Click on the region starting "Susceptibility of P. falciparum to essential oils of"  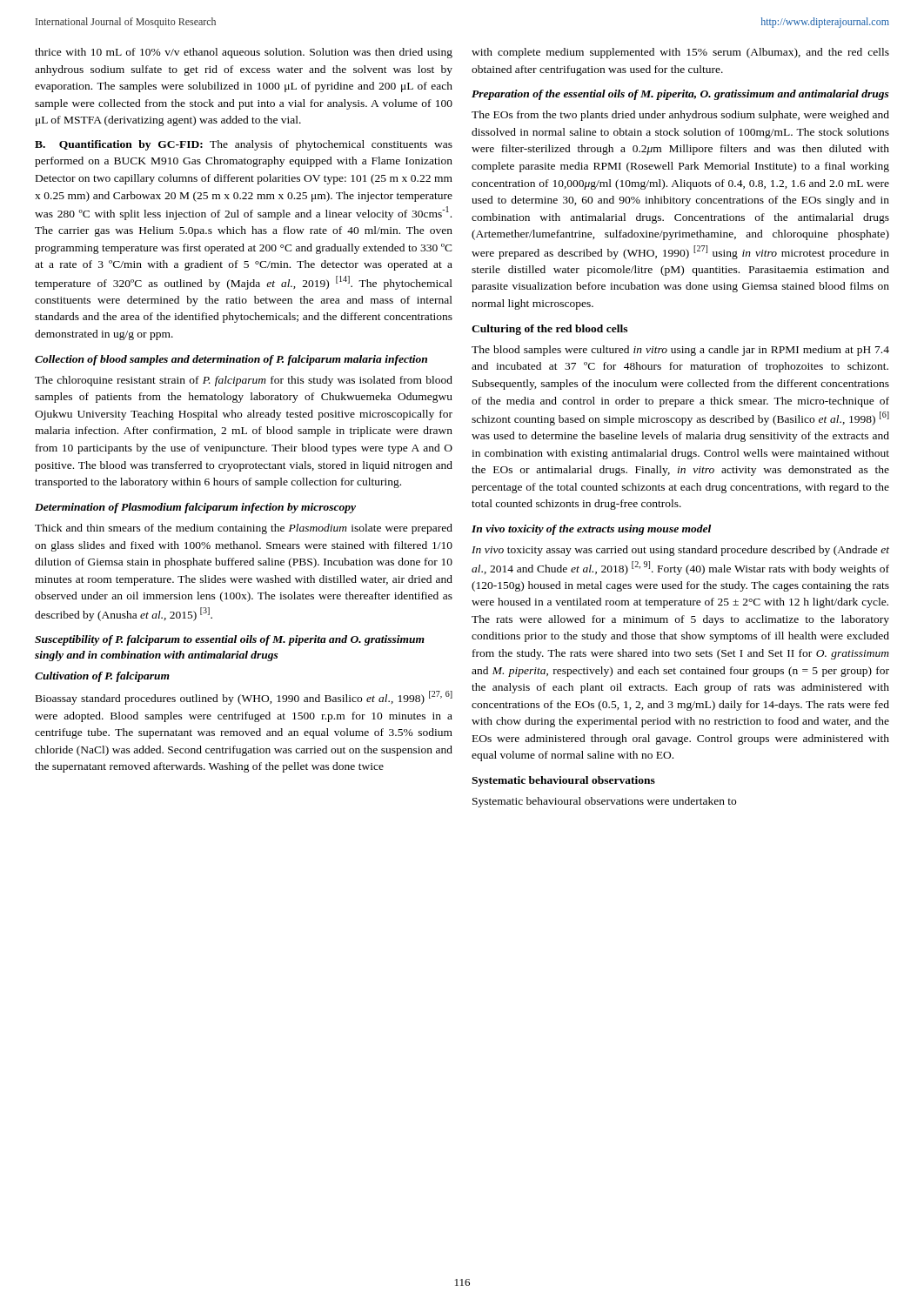pos(230,647)
